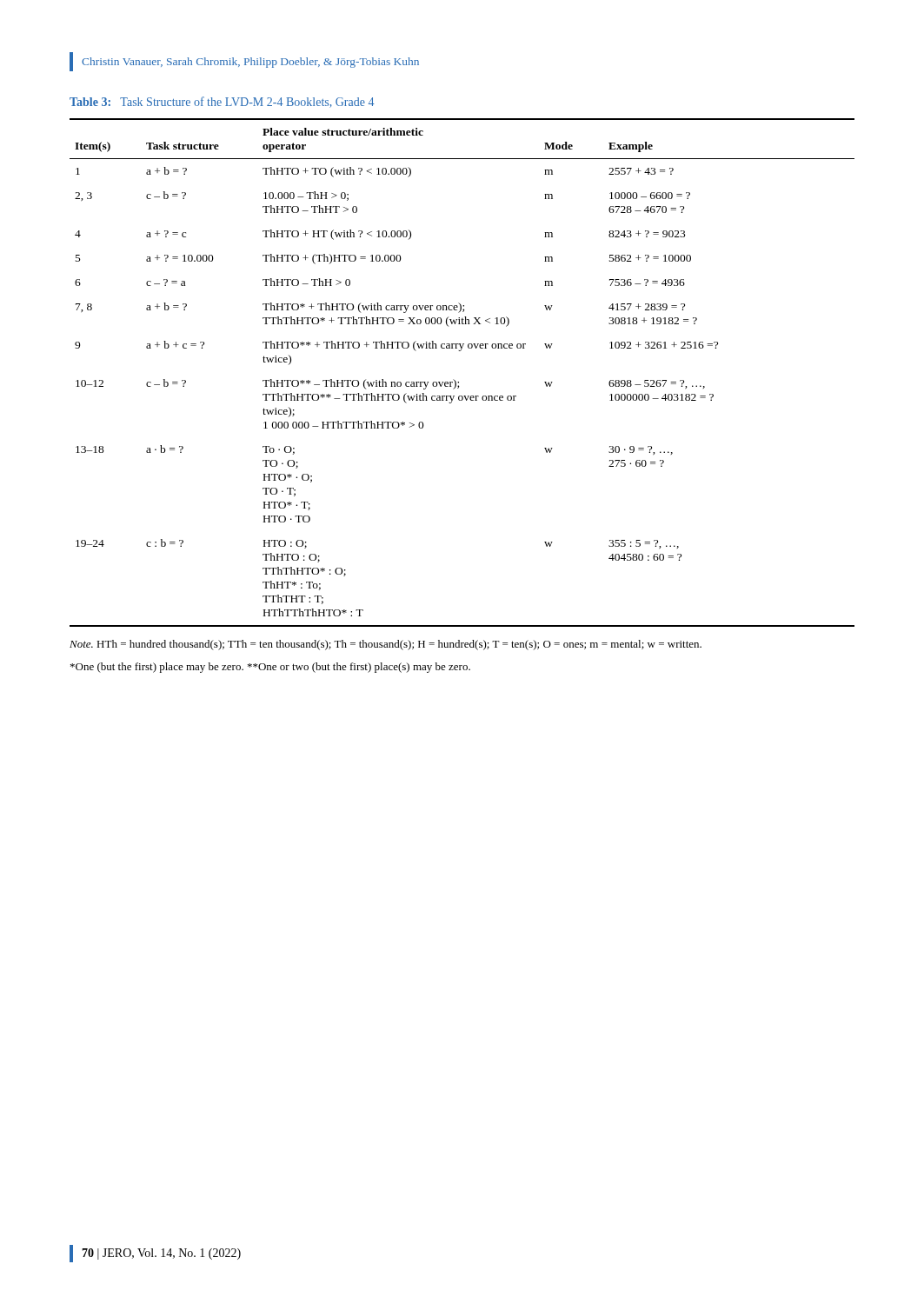Locate the text block starting "One (but the first)"

pos(270,666)
